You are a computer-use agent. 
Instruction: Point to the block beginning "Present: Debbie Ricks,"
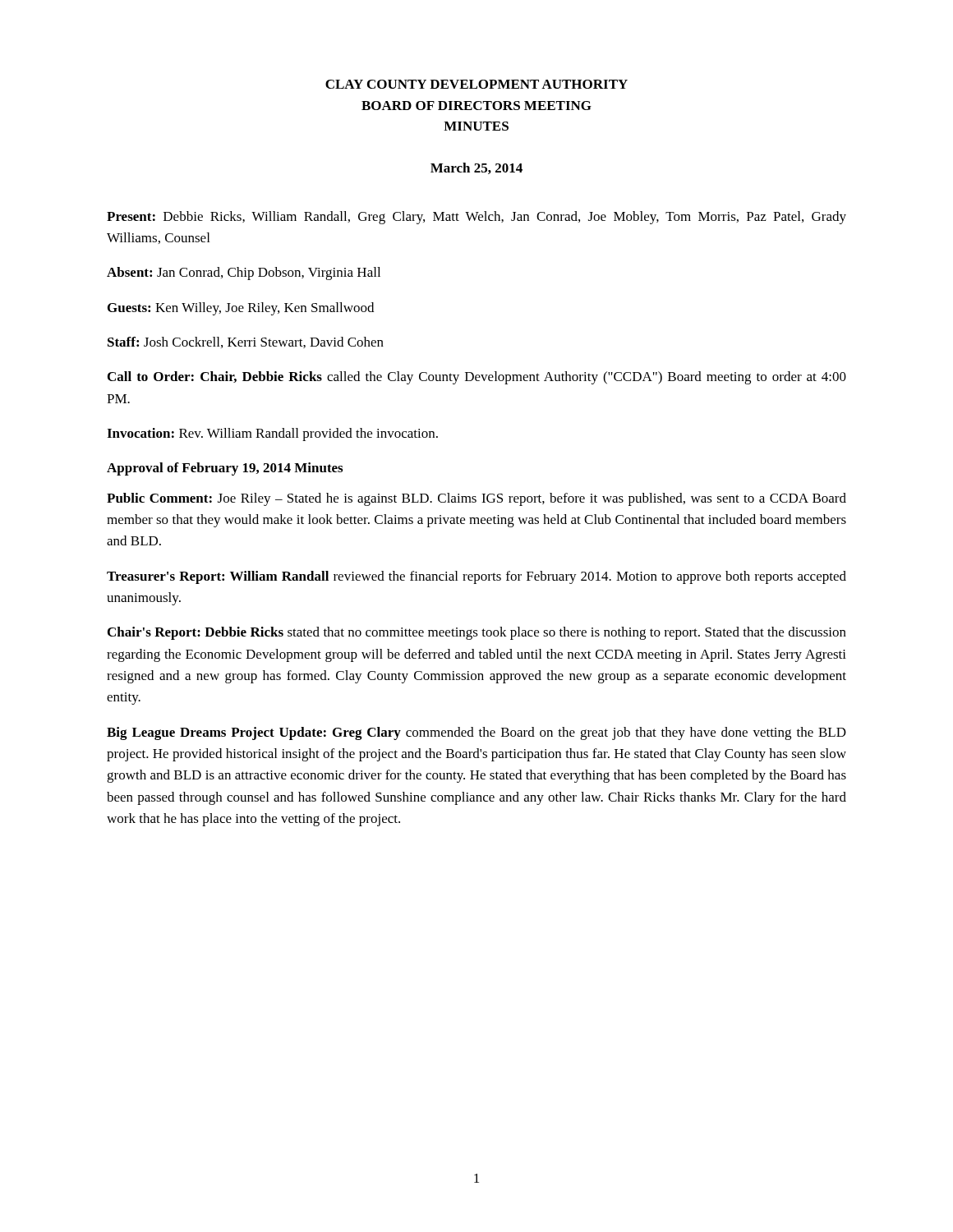pos(476,227)
